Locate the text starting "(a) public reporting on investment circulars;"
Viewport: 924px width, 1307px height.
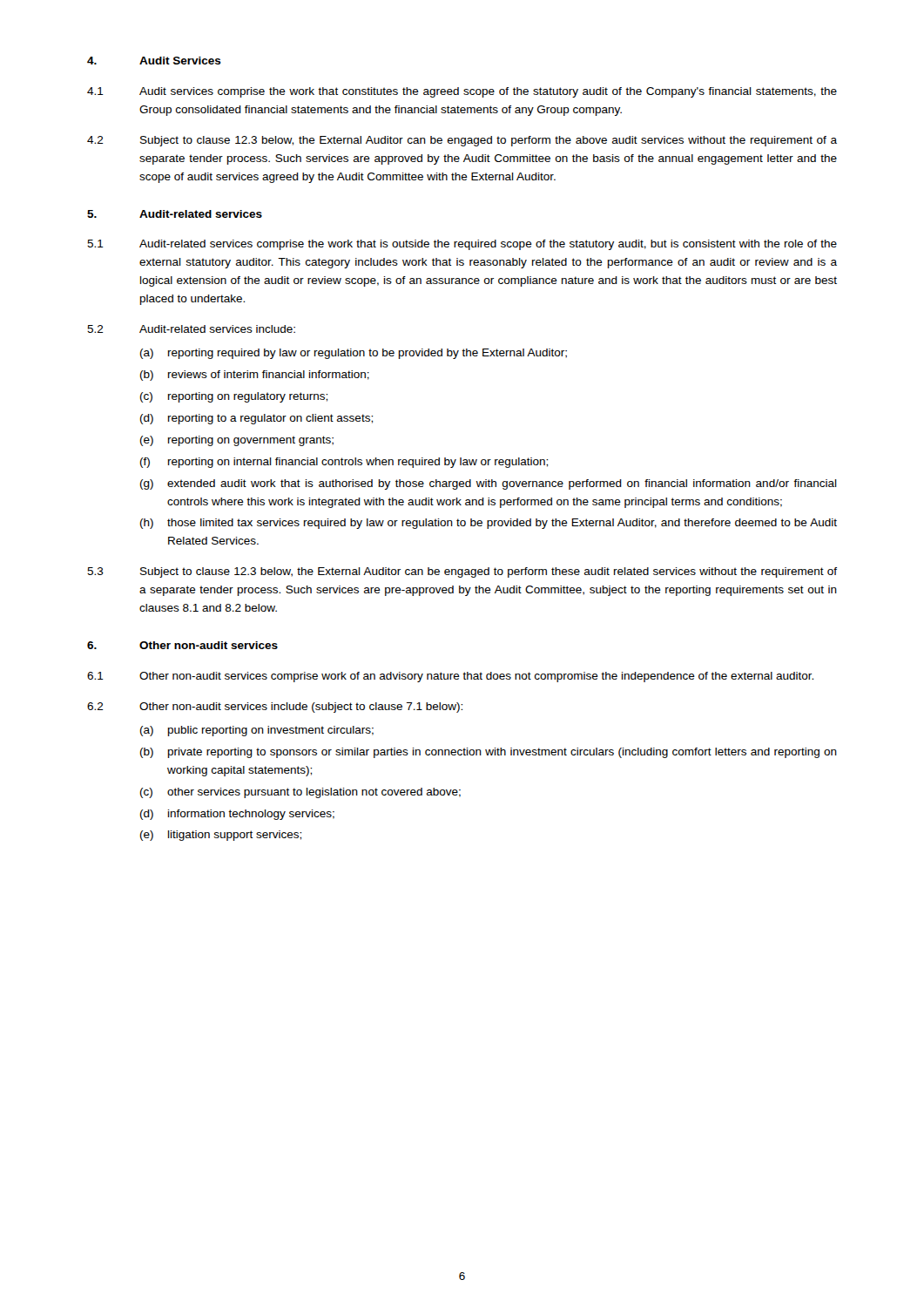257,731
